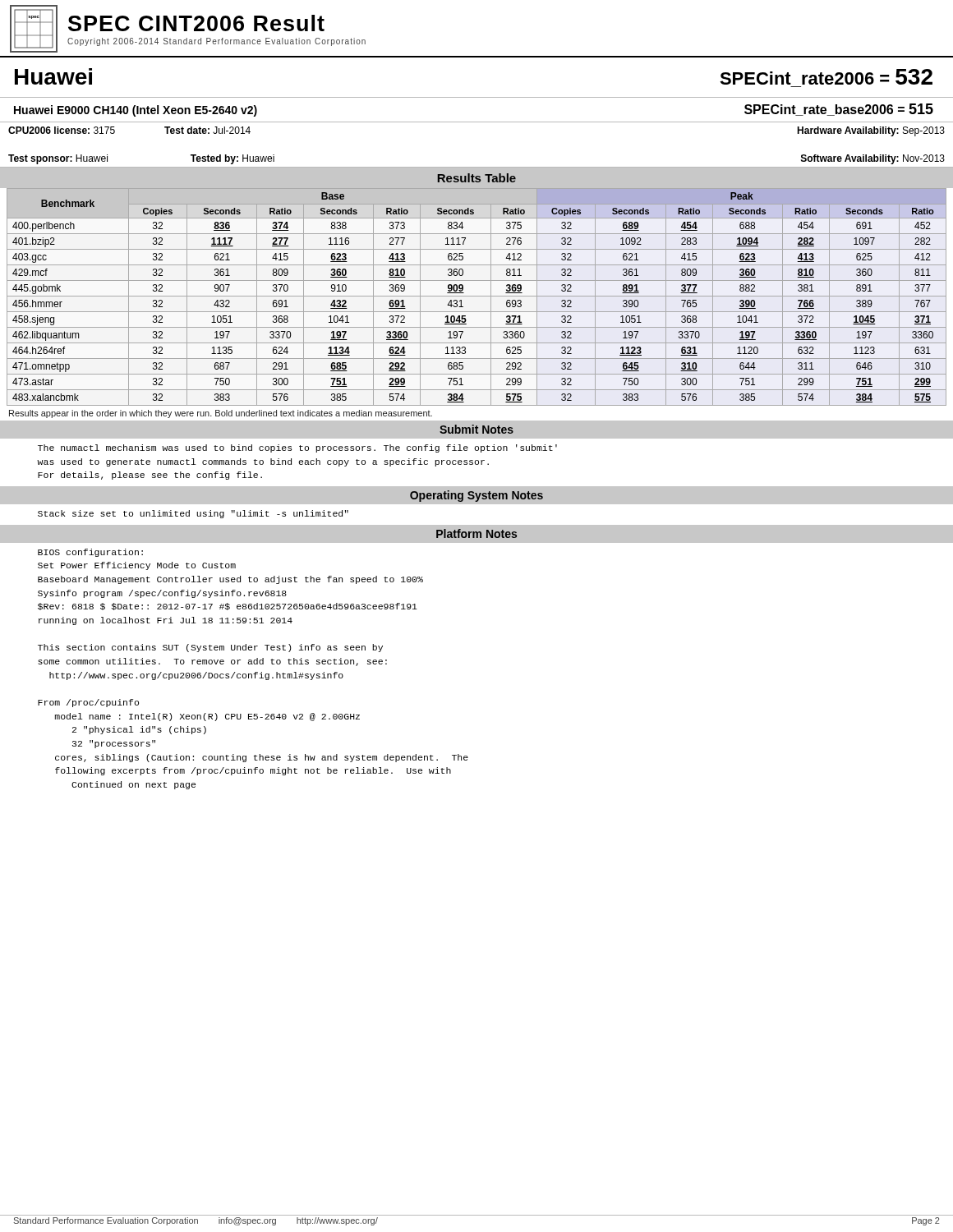Point to the text block starting "Huawei E9000 CH140 (Intel Xeon"
The width and height of the screenshot is (953, 1232).
135,110
